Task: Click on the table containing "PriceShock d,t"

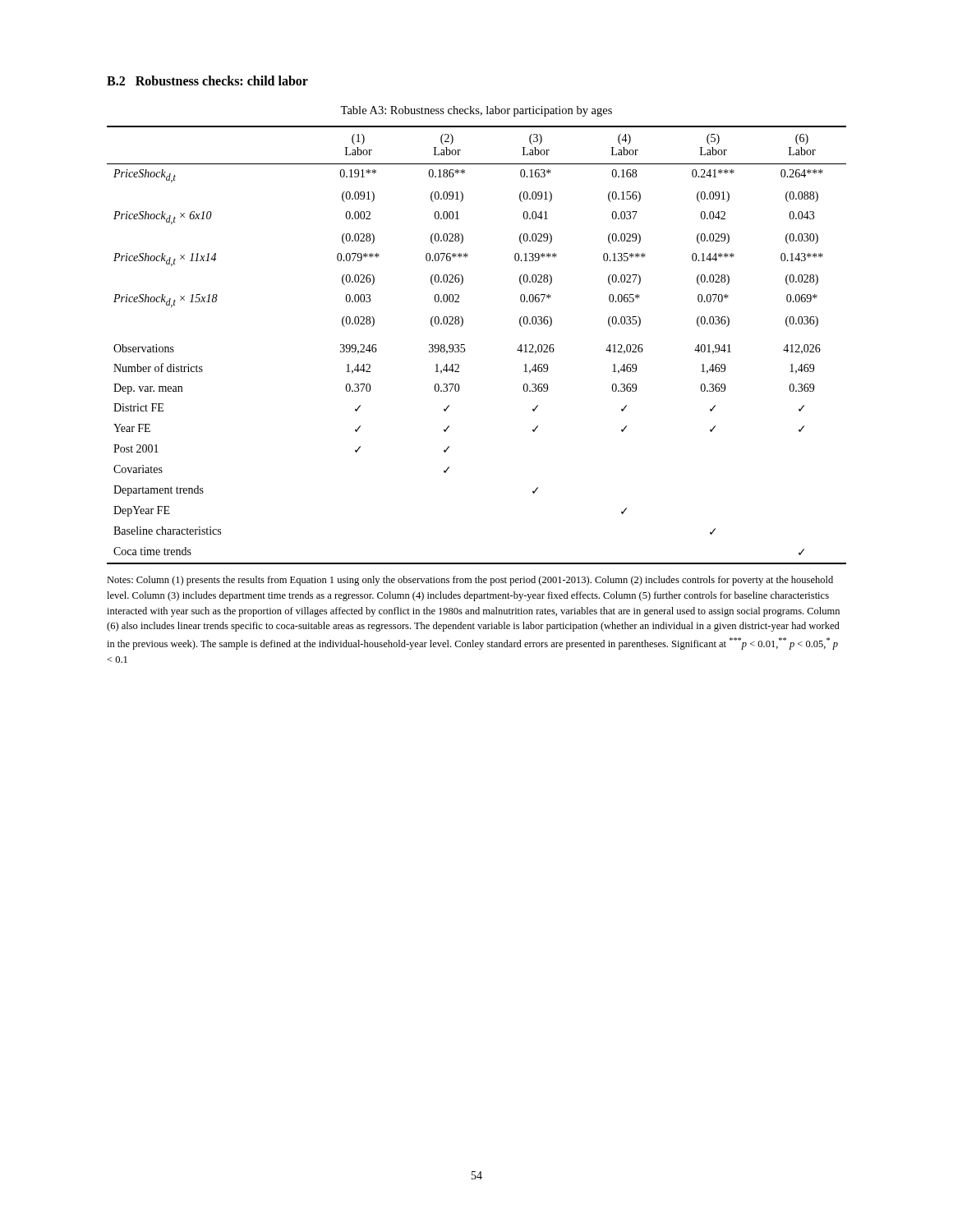Action: point(476,345)
